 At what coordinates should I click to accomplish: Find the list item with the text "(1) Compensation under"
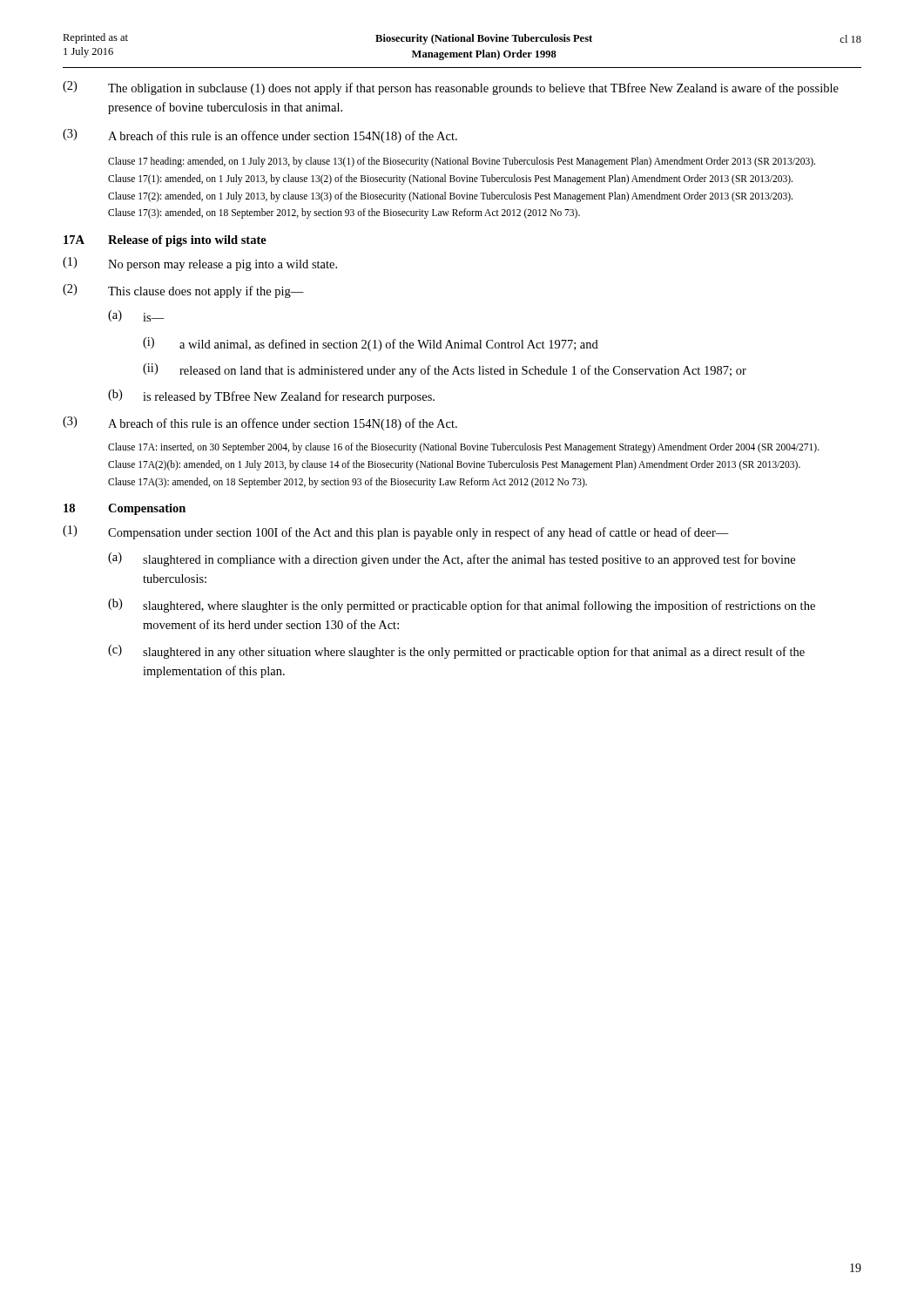462,533
